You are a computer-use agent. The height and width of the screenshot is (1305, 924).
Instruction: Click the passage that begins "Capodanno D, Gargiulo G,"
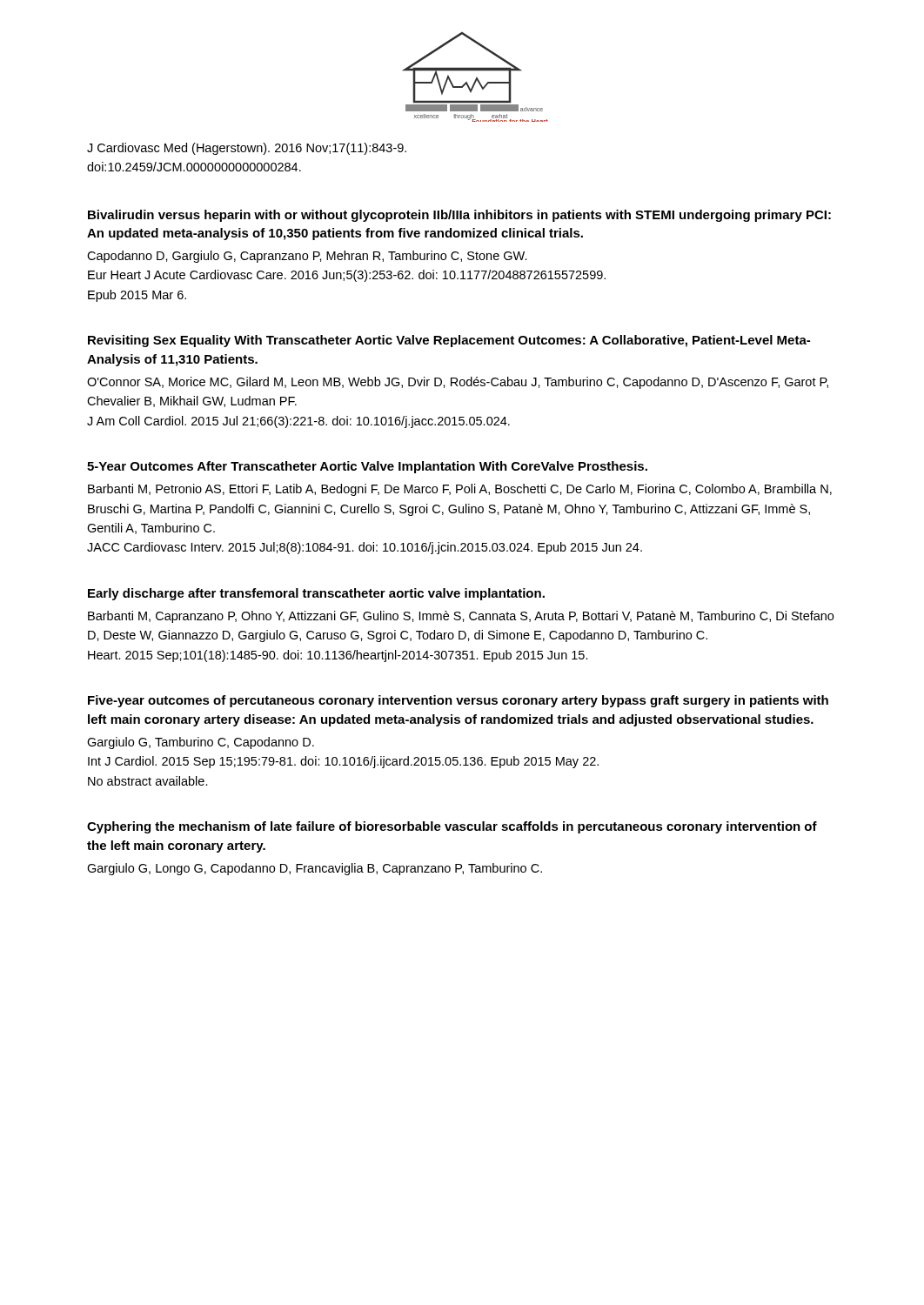tap(347, 275)
